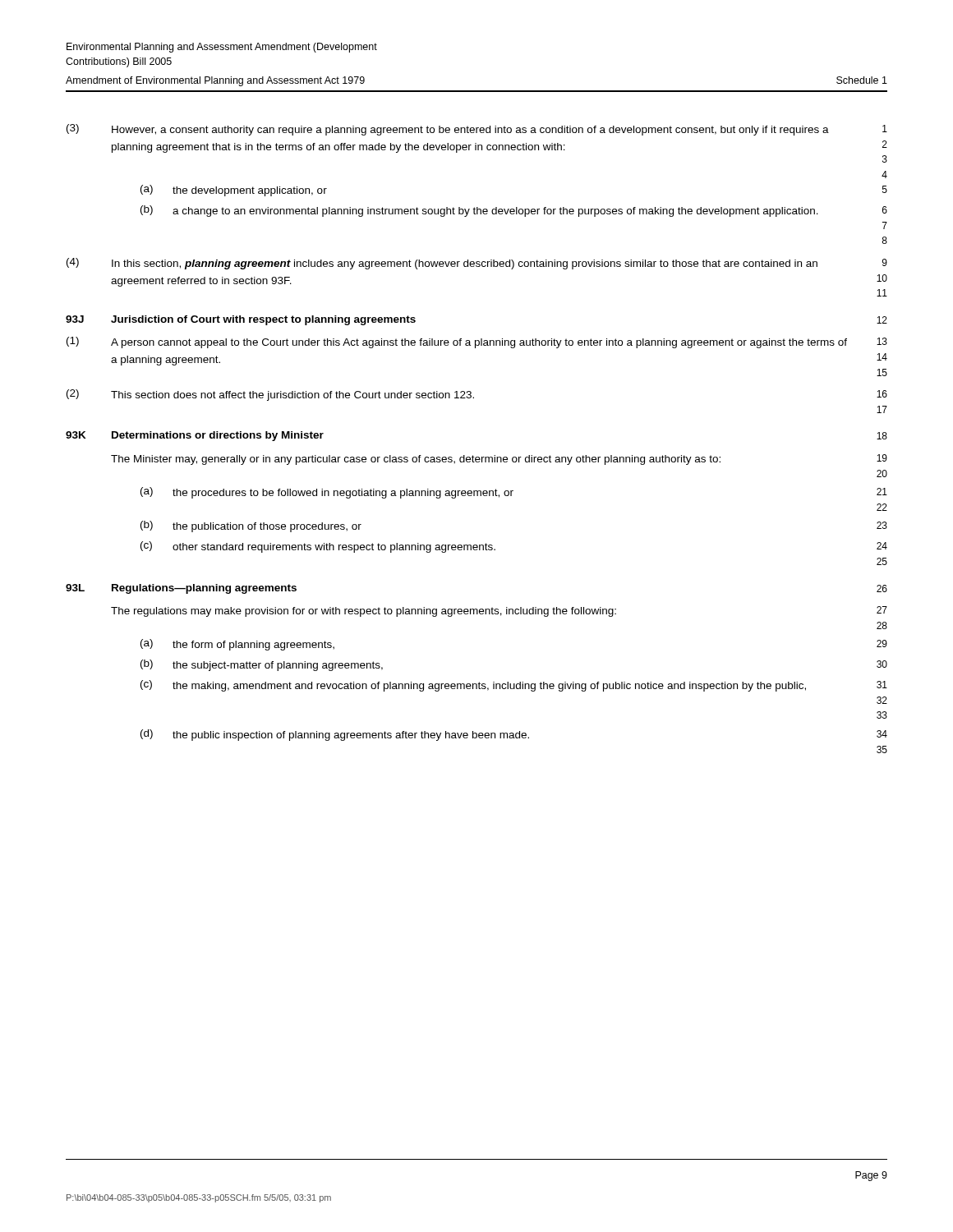Locate the element starting "The Minister may, generally or in any particular"

pos(476,466)
